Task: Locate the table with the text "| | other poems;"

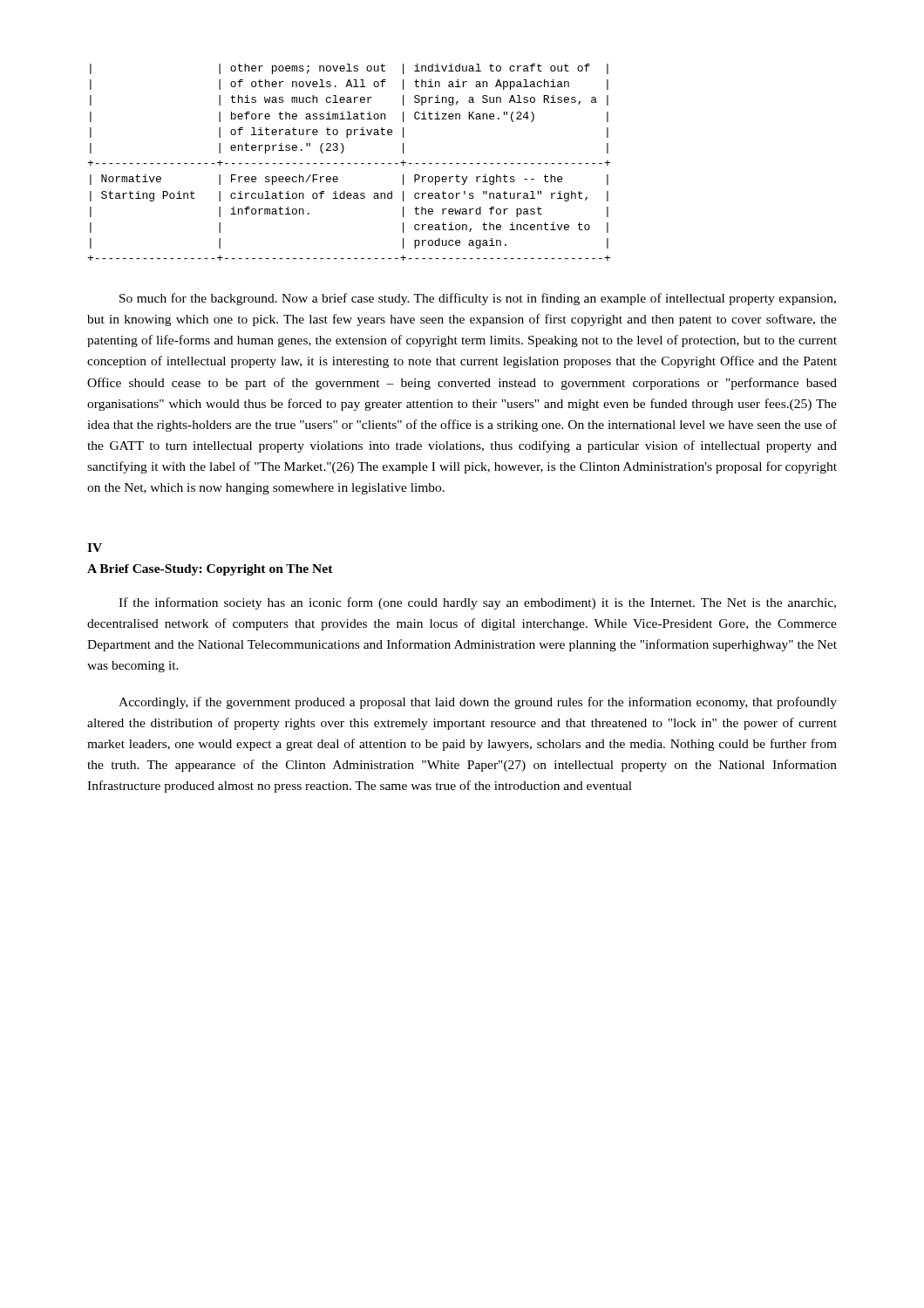Action: tap(462, 164)
